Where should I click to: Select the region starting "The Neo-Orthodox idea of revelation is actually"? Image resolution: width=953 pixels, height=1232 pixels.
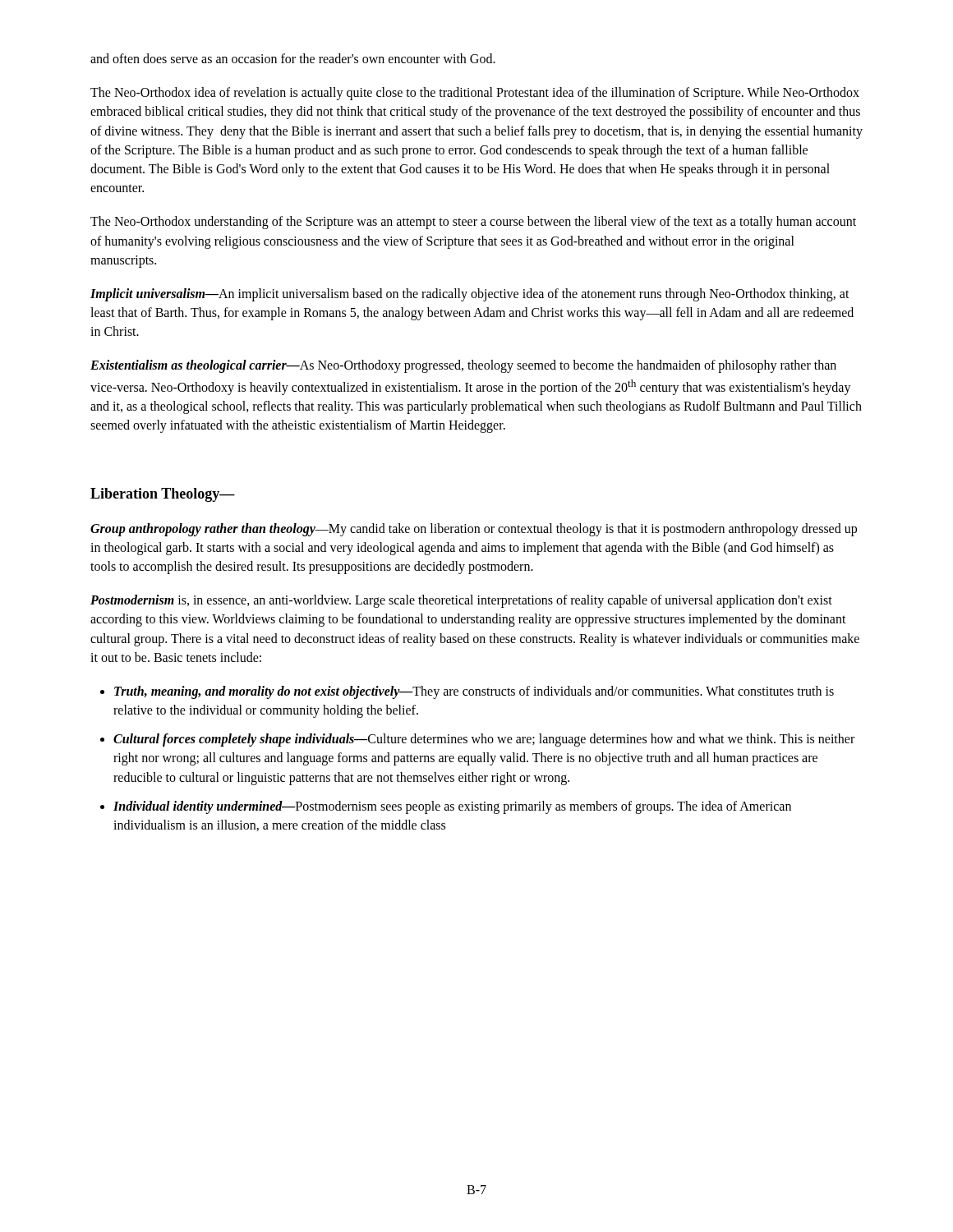point(476,140)
